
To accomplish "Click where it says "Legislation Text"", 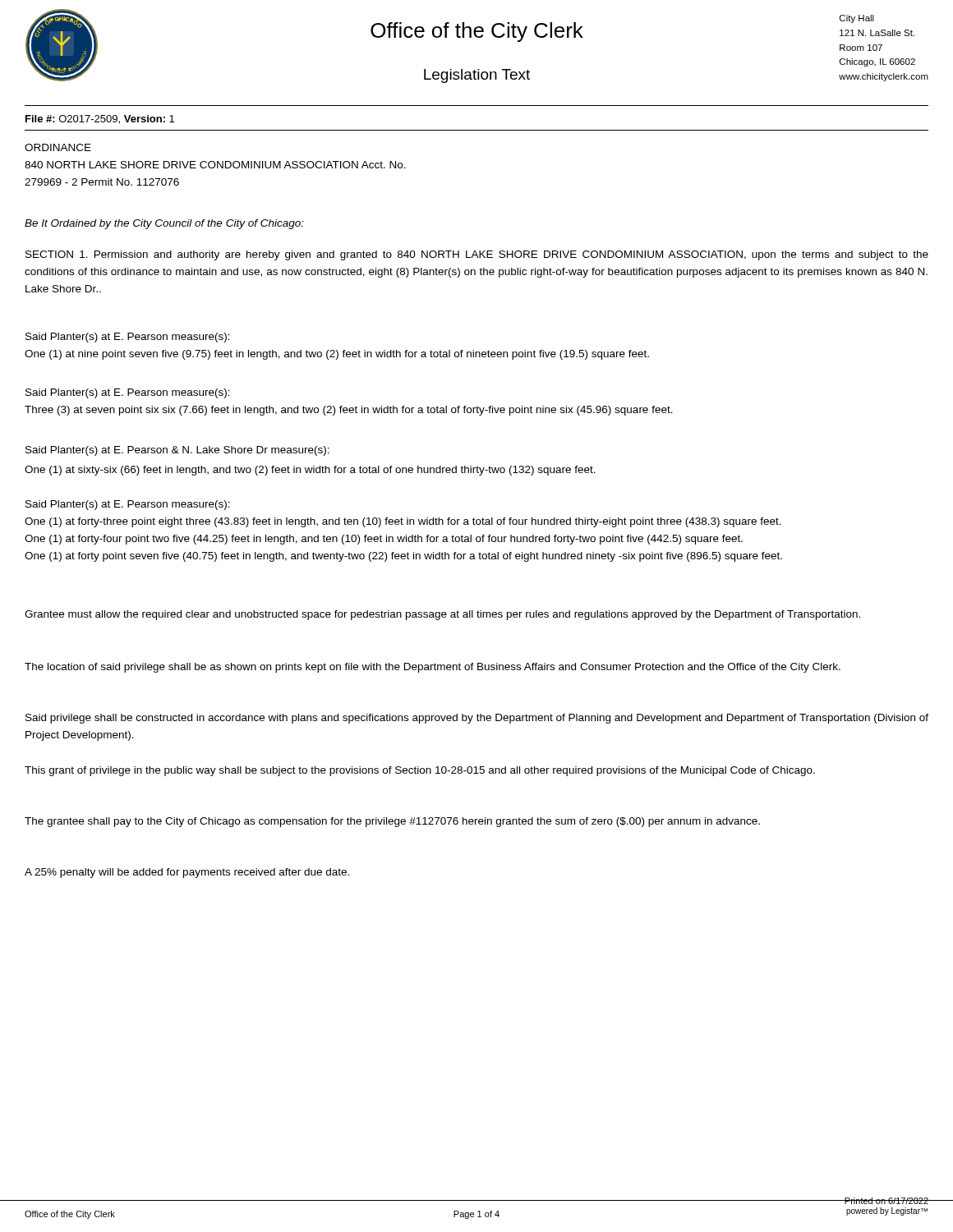I will point(476,74).
